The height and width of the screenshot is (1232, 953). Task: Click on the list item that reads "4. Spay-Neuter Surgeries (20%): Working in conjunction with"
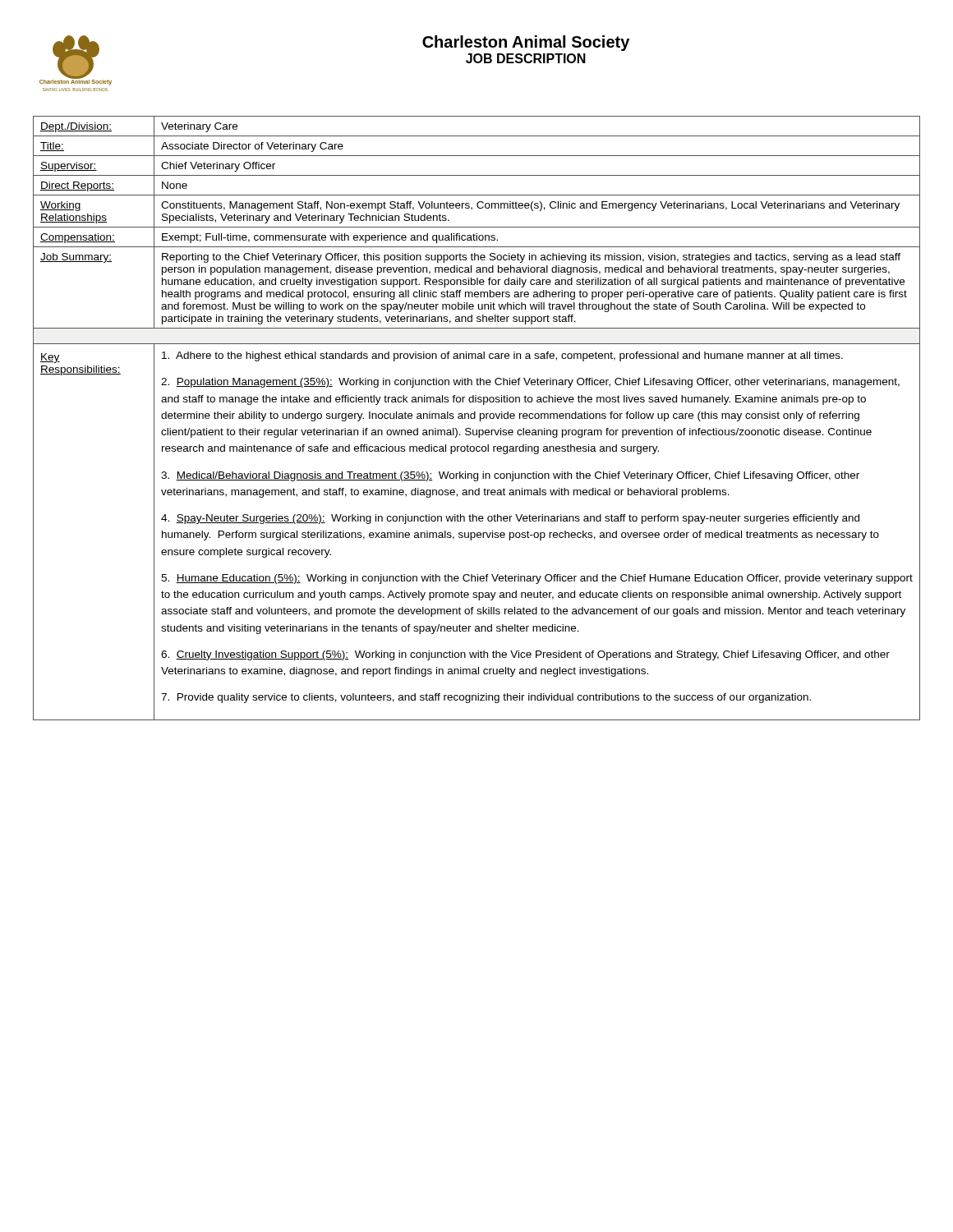pos(520,534)
